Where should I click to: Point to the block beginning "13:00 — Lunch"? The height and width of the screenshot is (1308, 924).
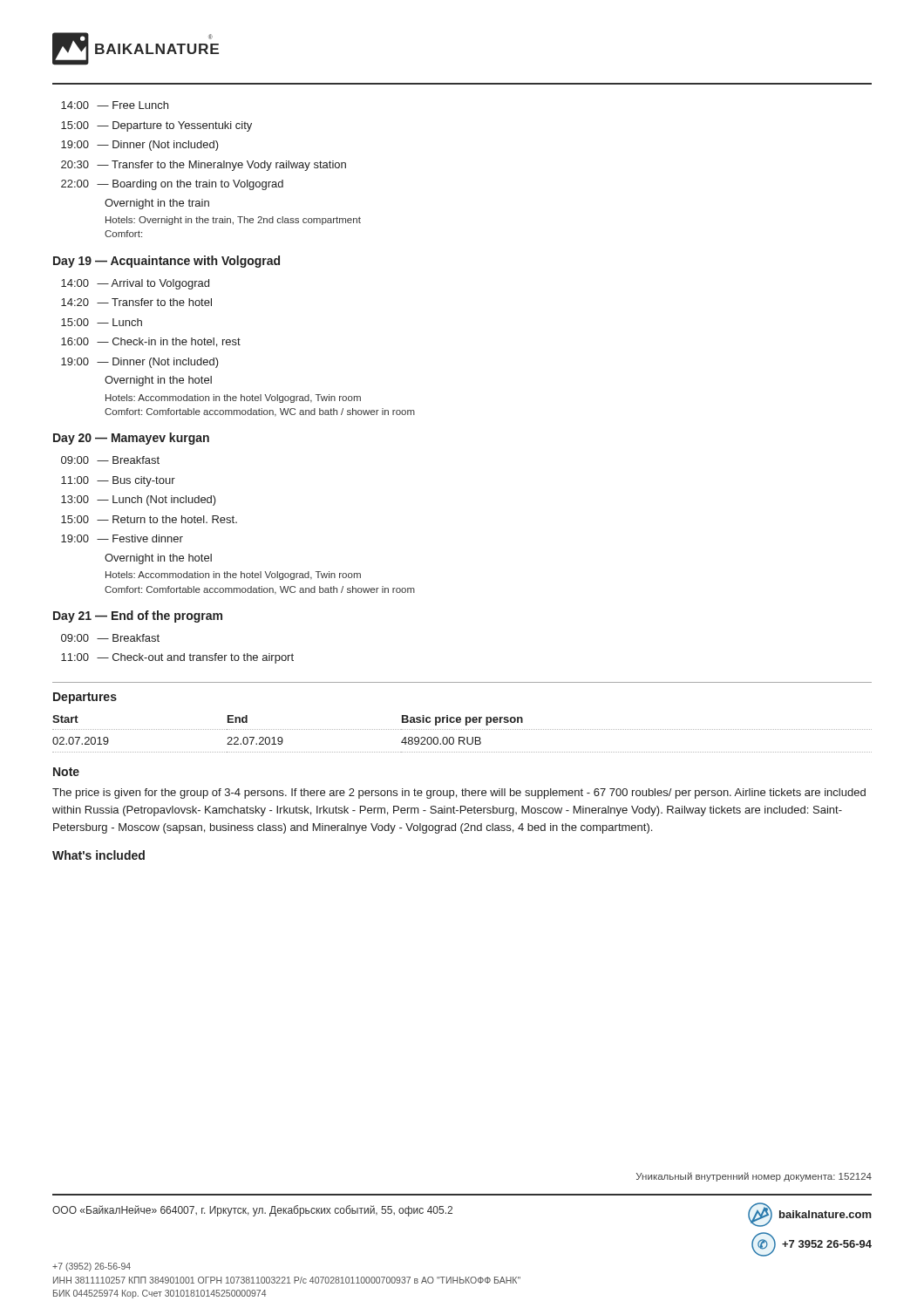134,500
